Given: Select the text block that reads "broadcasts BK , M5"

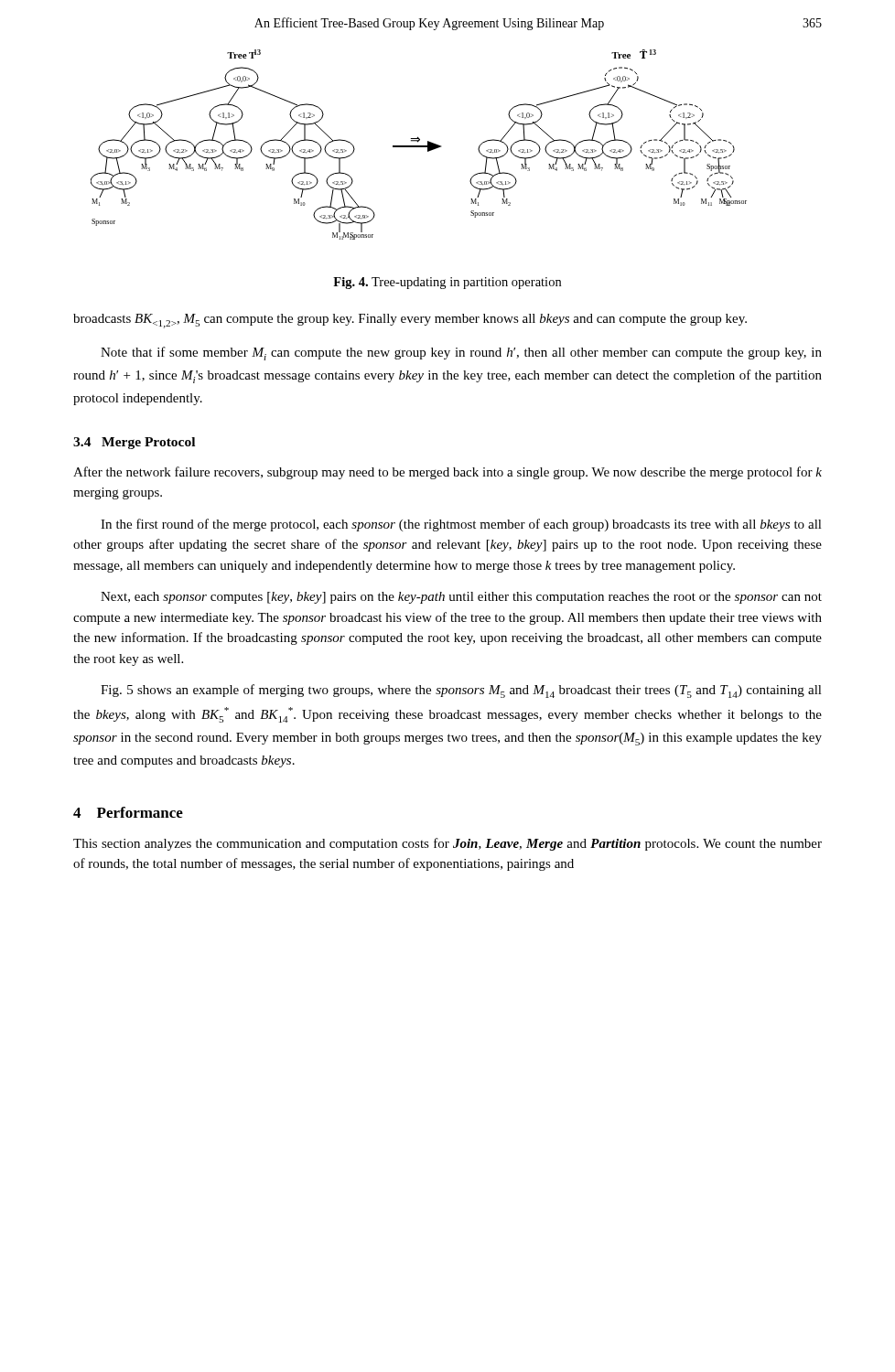Looking at the screenshot, I should pyautogui.click(x=410, y=320).
